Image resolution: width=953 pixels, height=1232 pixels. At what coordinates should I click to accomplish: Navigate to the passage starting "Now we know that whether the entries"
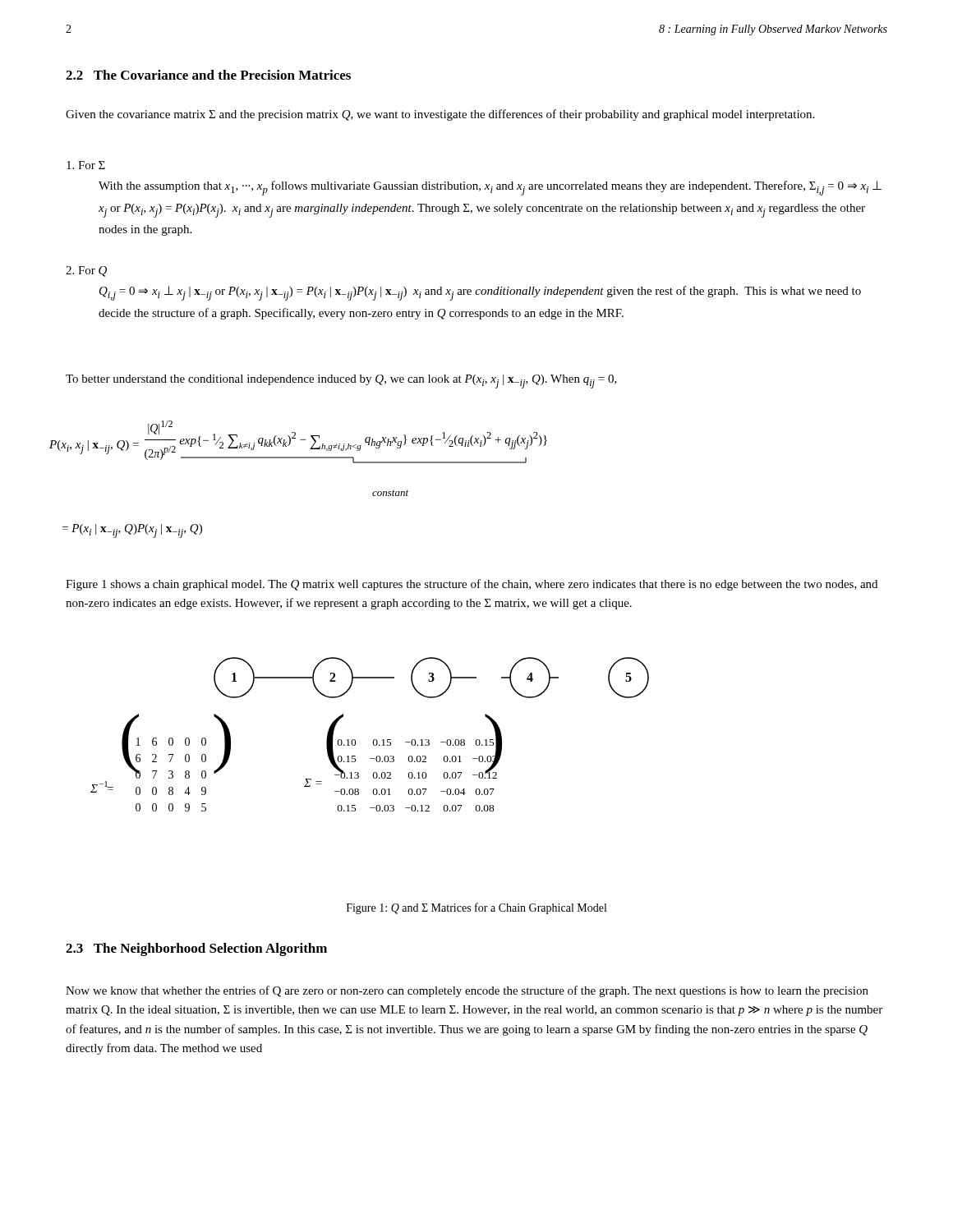pyautogui.click(x=474, y=1019)
